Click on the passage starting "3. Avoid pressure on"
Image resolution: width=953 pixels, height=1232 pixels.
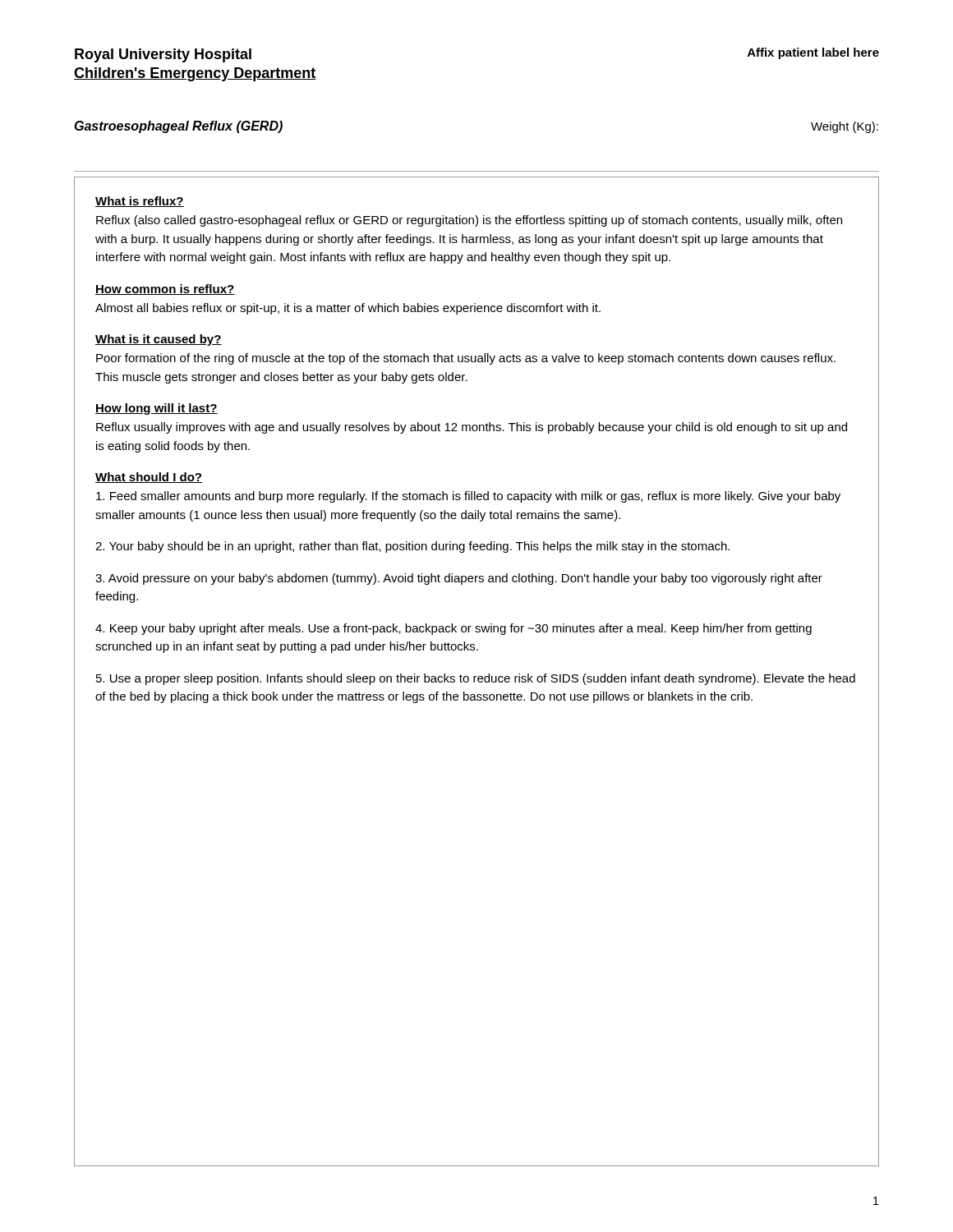point(459,587)
